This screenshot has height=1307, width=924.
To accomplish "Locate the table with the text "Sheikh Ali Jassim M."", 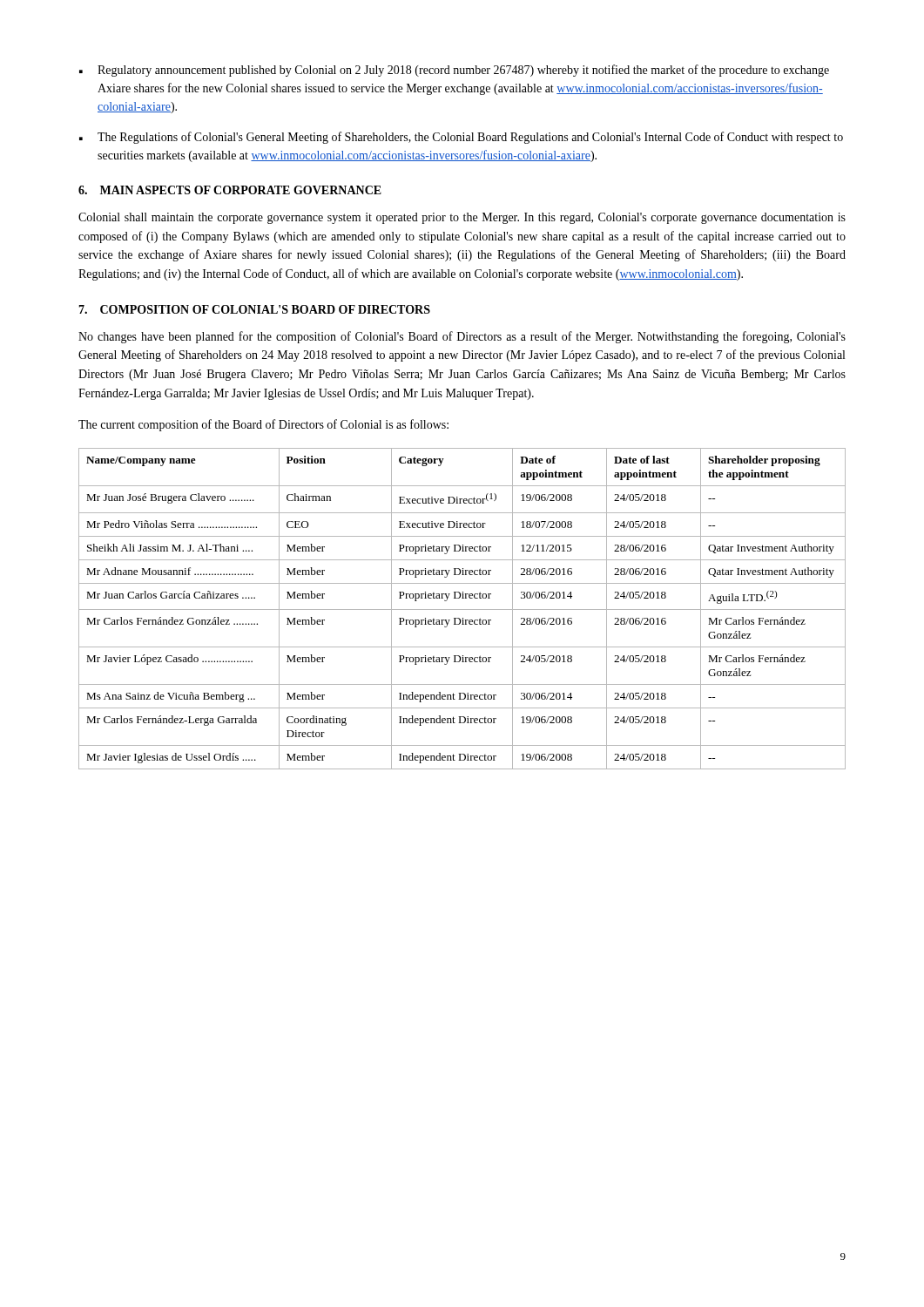I will coord(462,609).
